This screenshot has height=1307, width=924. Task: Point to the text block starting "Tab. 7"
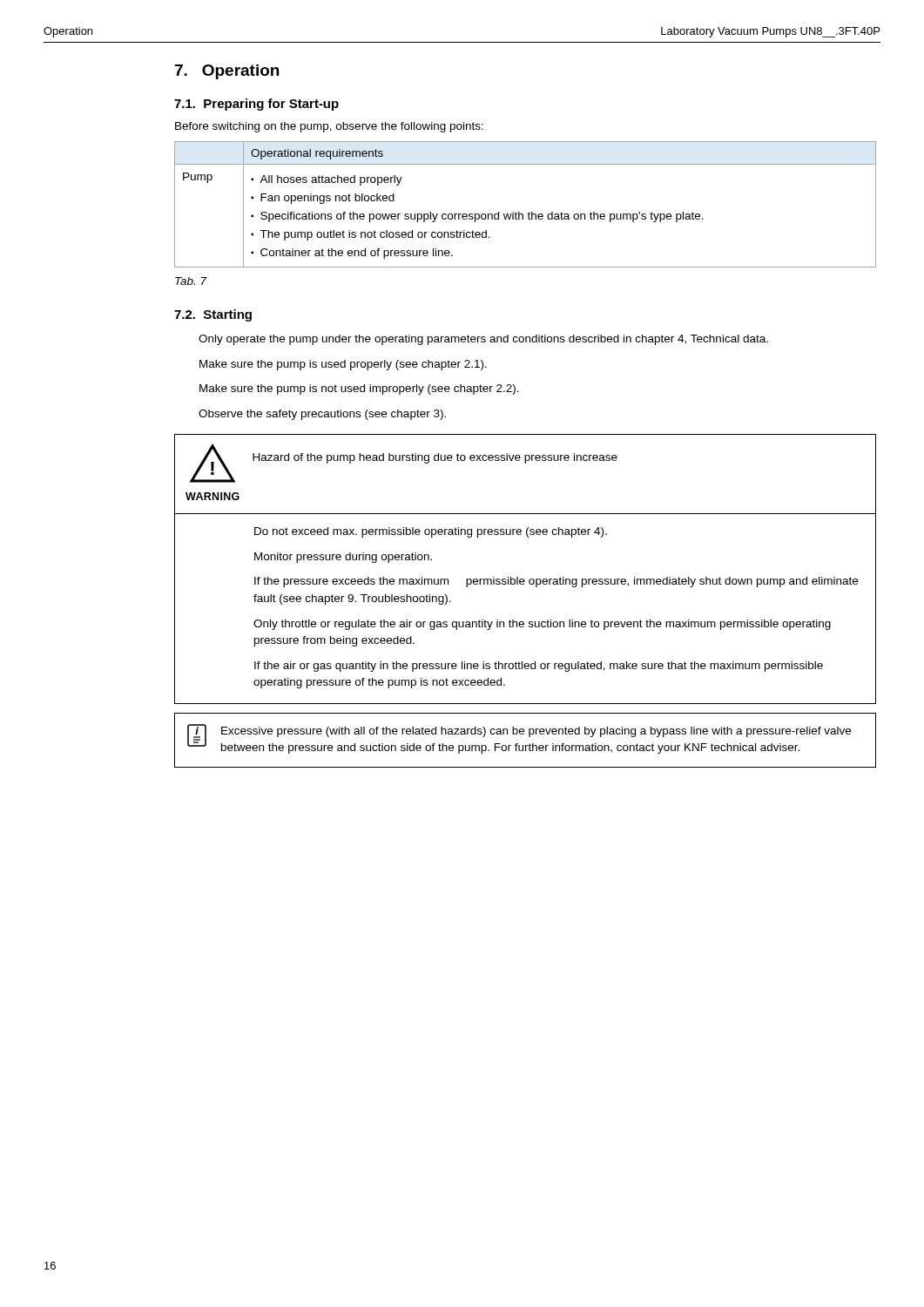tap(190, 281)
